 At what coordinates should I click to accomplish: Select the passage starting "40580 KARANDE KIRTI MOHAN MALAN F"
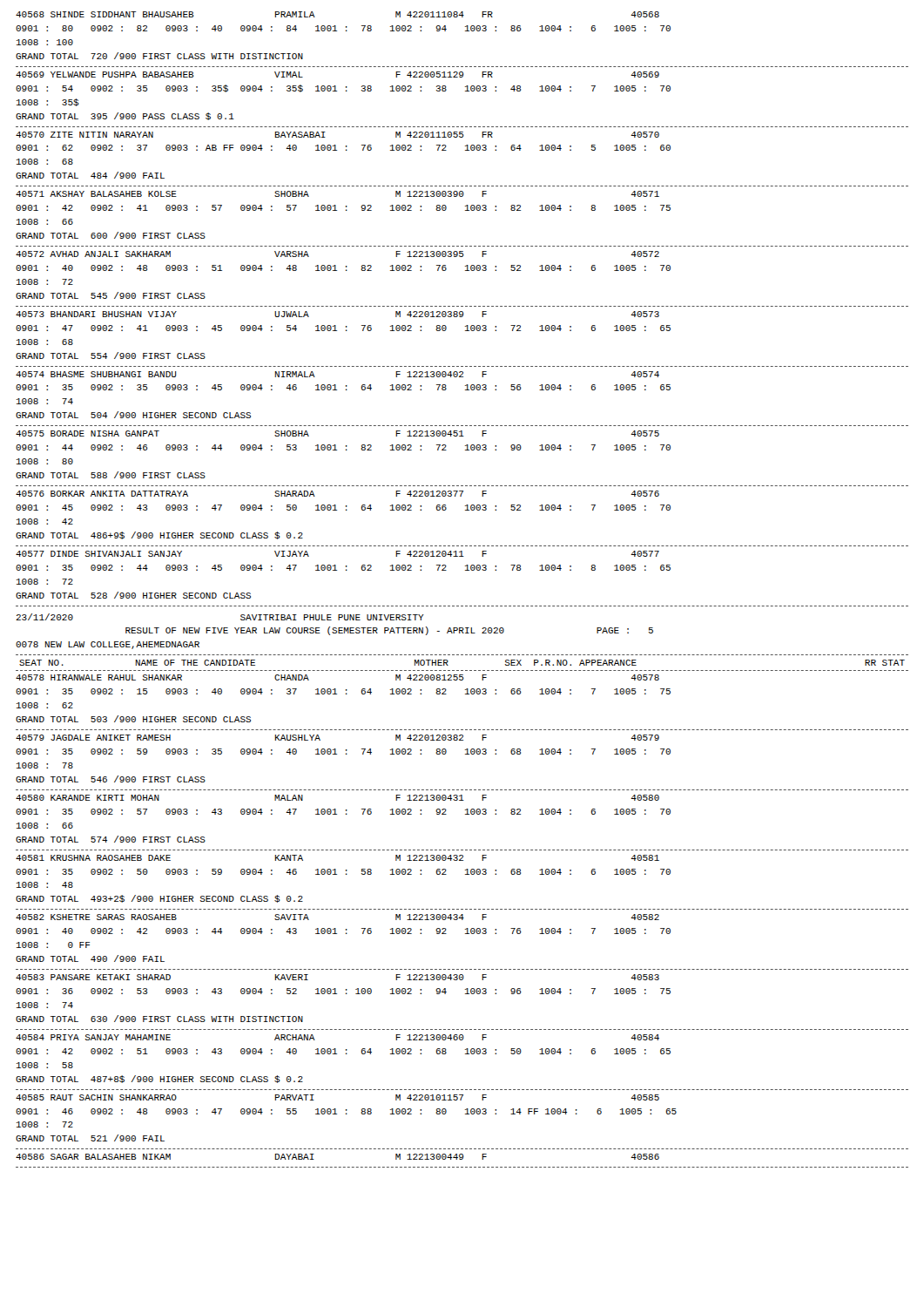coord(462,820)
